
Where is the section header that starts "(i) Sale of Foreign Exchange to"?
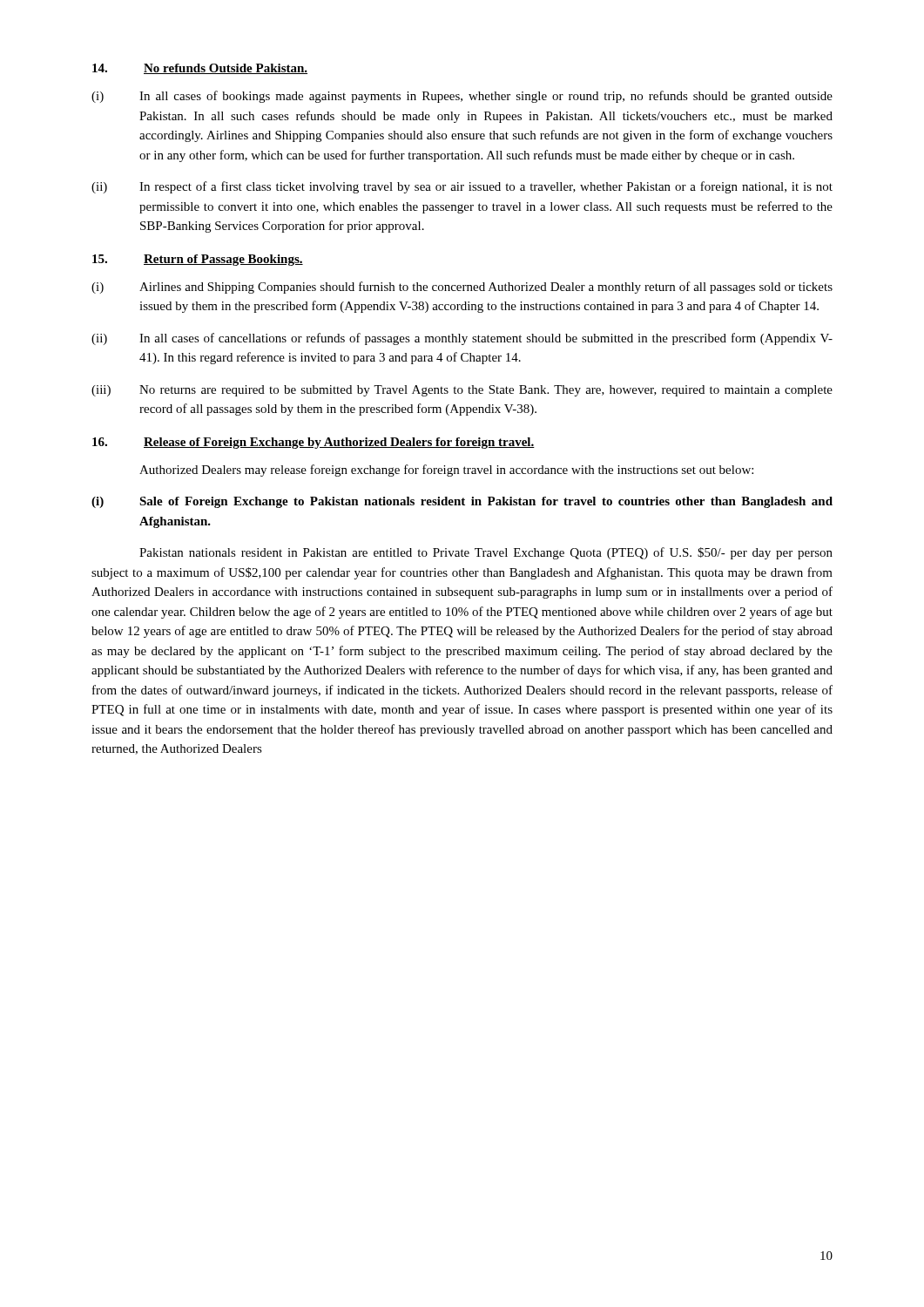[x=462, y=511]
